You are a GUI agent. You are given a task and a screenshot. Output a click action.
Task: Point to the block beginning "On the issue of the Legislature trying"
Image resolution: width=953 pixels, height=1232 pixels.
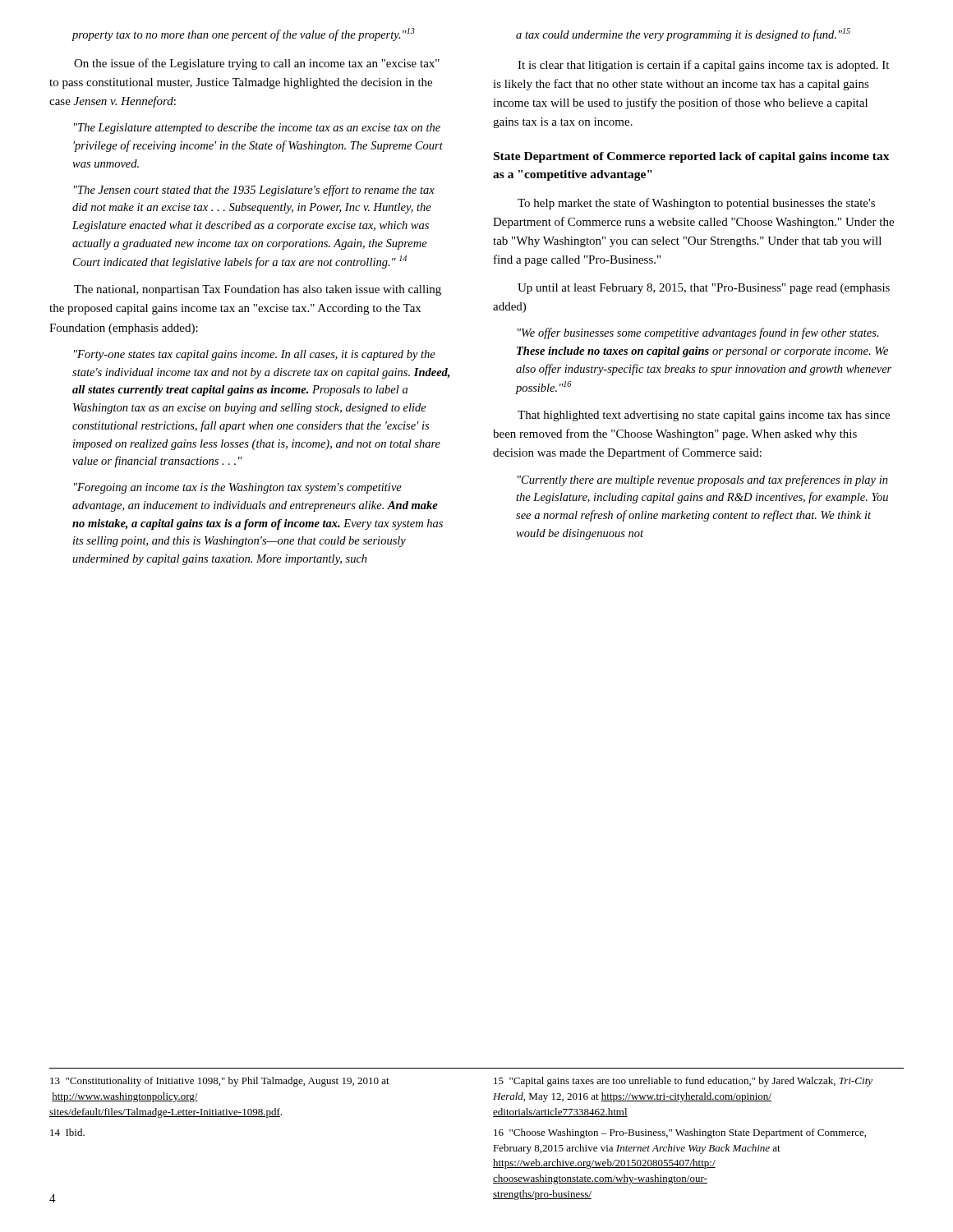251,82
